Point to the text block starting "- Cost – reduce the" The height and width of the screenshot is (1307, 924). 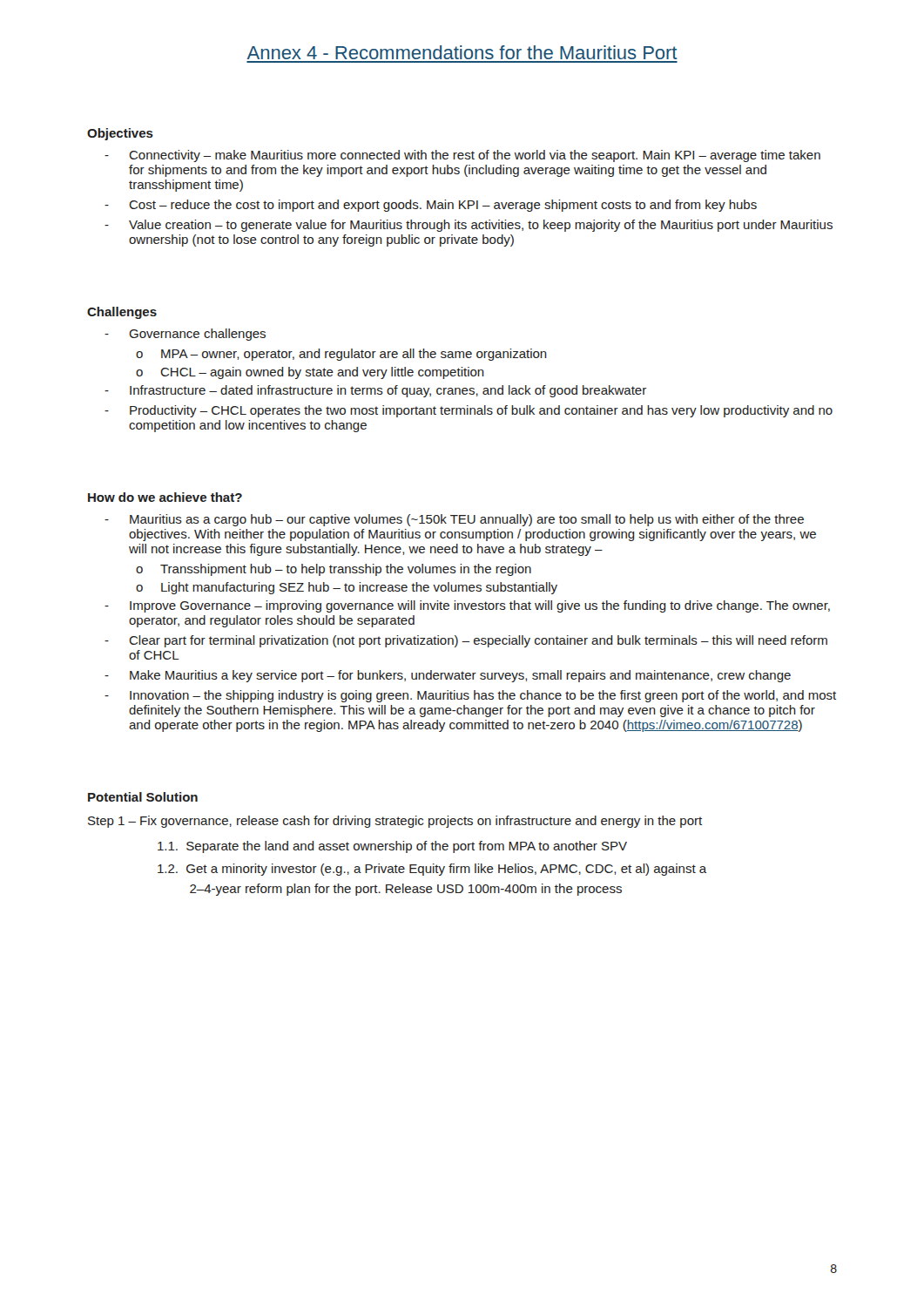[471, 204]
